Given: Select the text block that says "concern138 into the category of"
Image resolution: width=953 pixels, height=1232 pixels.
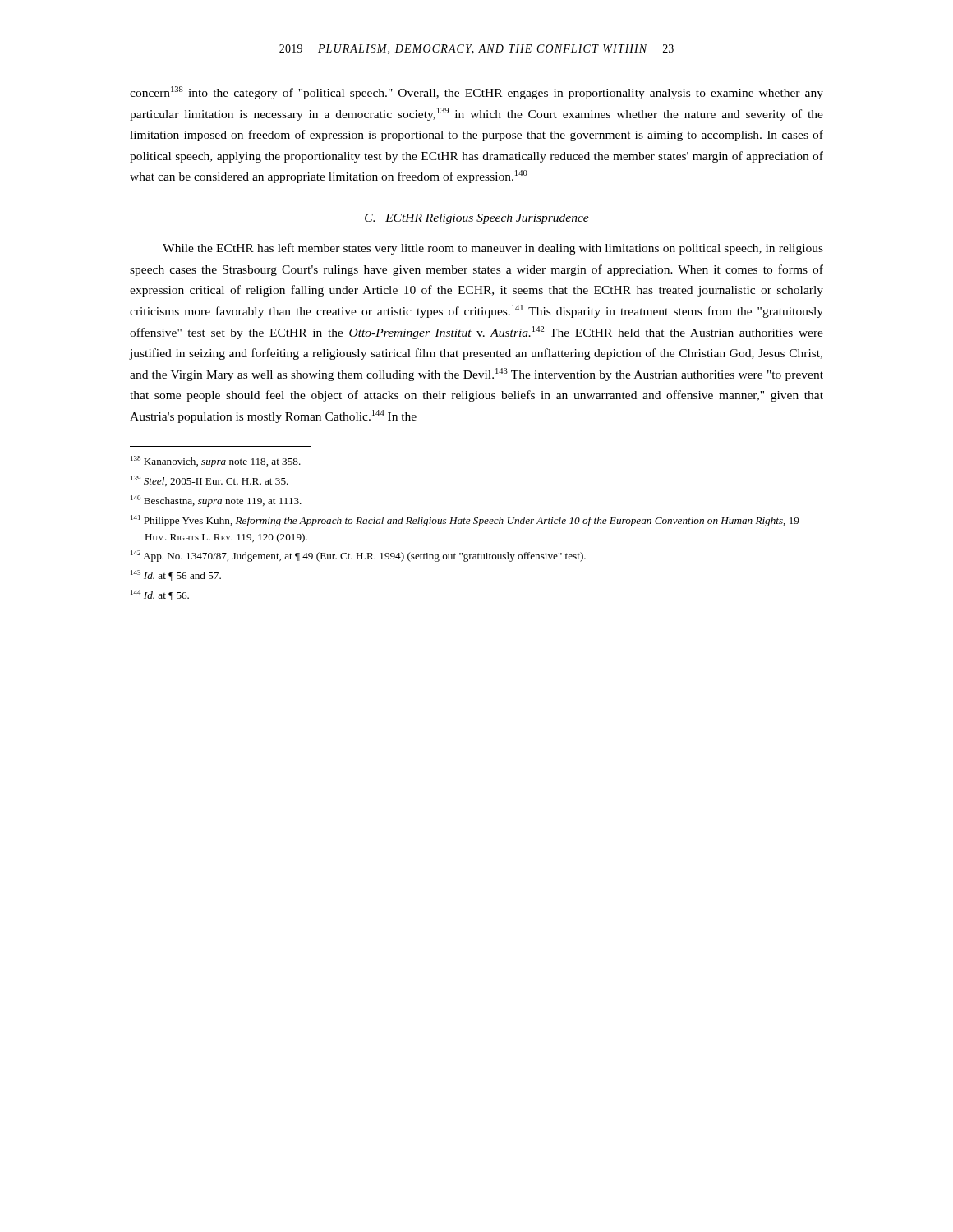Looking at the screenshot, I should tap(476, 134).
